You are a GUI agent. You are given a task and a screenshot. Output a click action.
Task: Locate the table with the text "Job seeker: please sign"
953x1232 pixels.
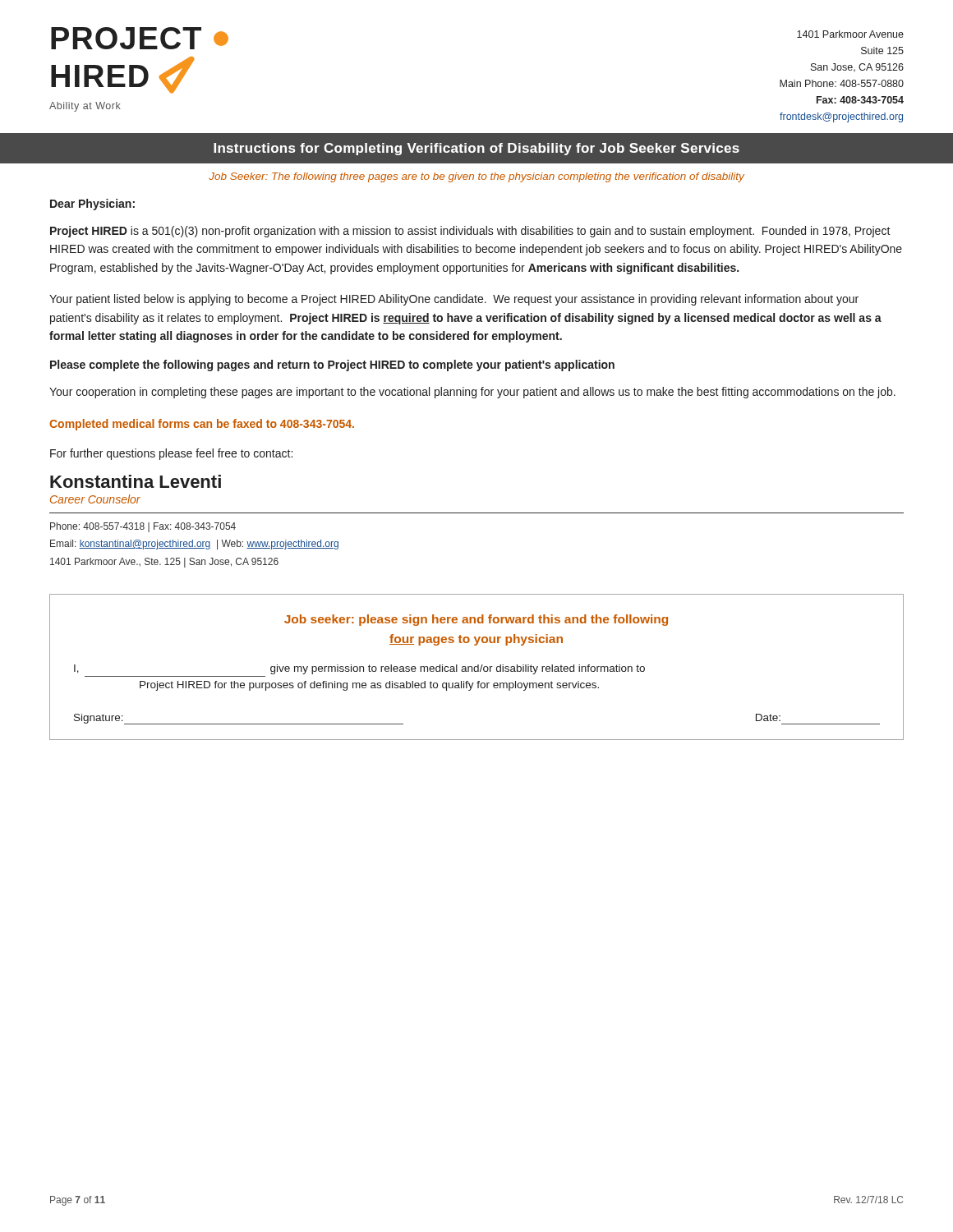476,667
